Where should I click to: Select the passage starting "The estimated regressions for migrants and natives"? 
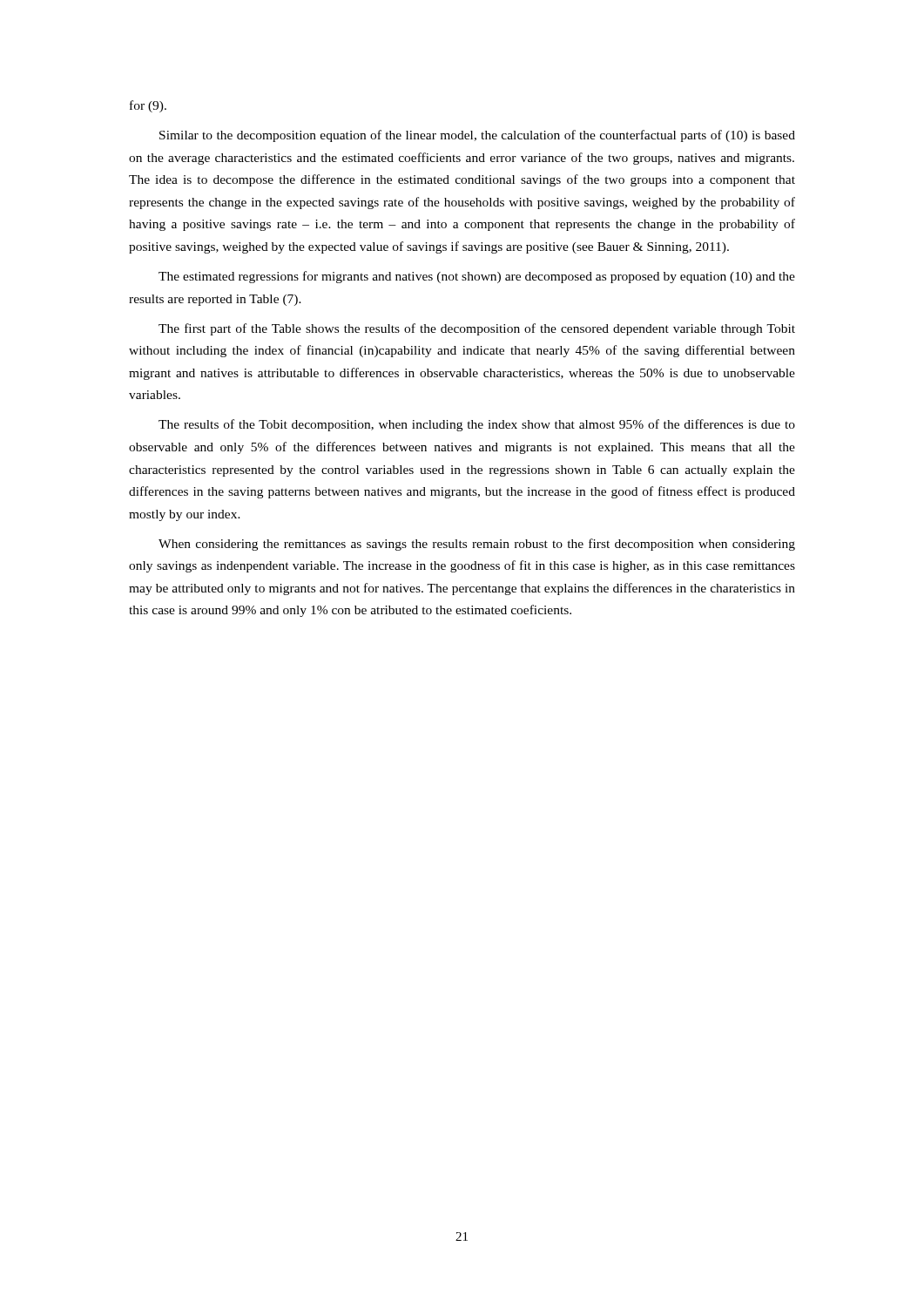point(462,287)
